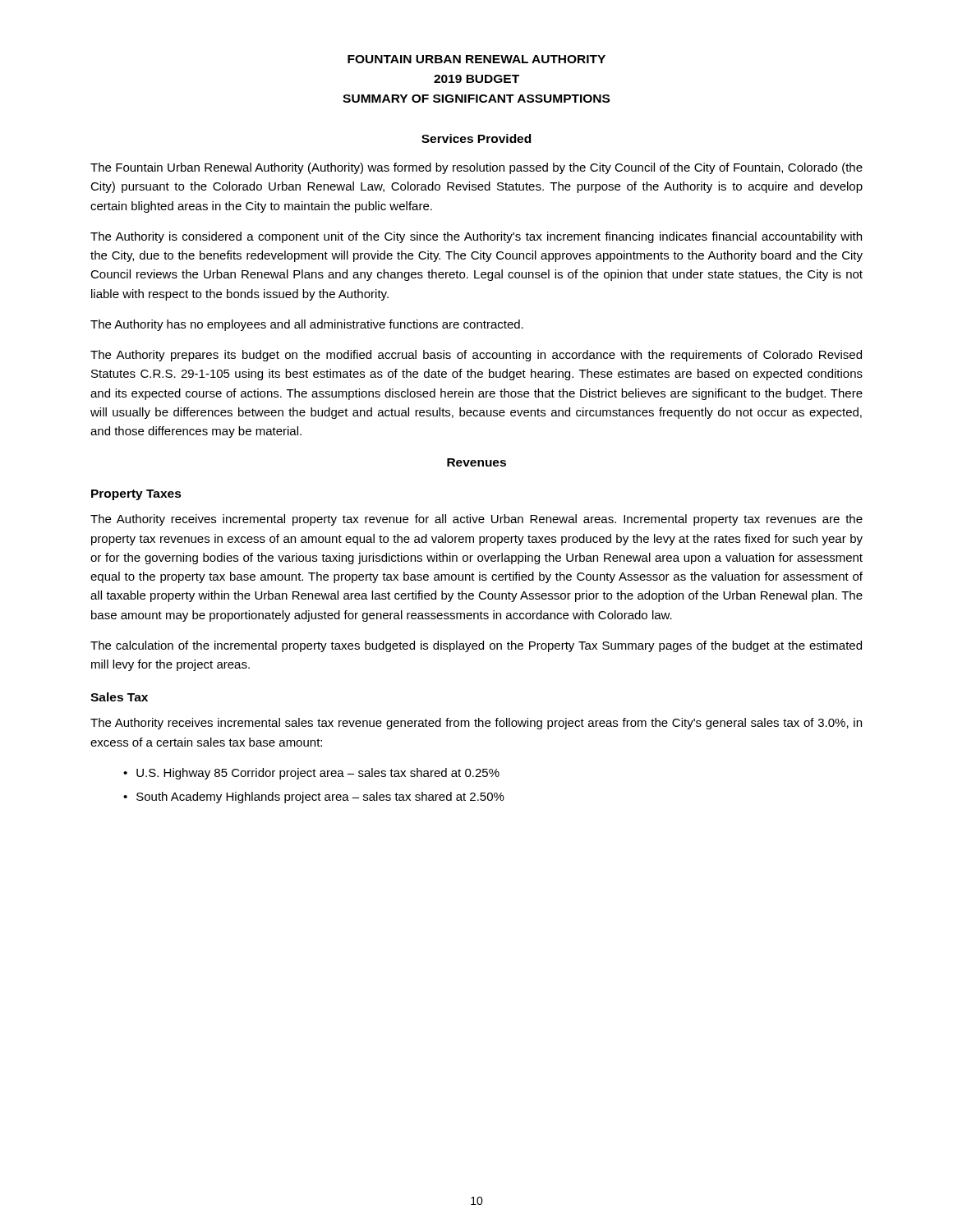Viewport: 953px width, 1232px height.
Task: Locate the text "Services Provided"
Action: [x=476, y=138]
